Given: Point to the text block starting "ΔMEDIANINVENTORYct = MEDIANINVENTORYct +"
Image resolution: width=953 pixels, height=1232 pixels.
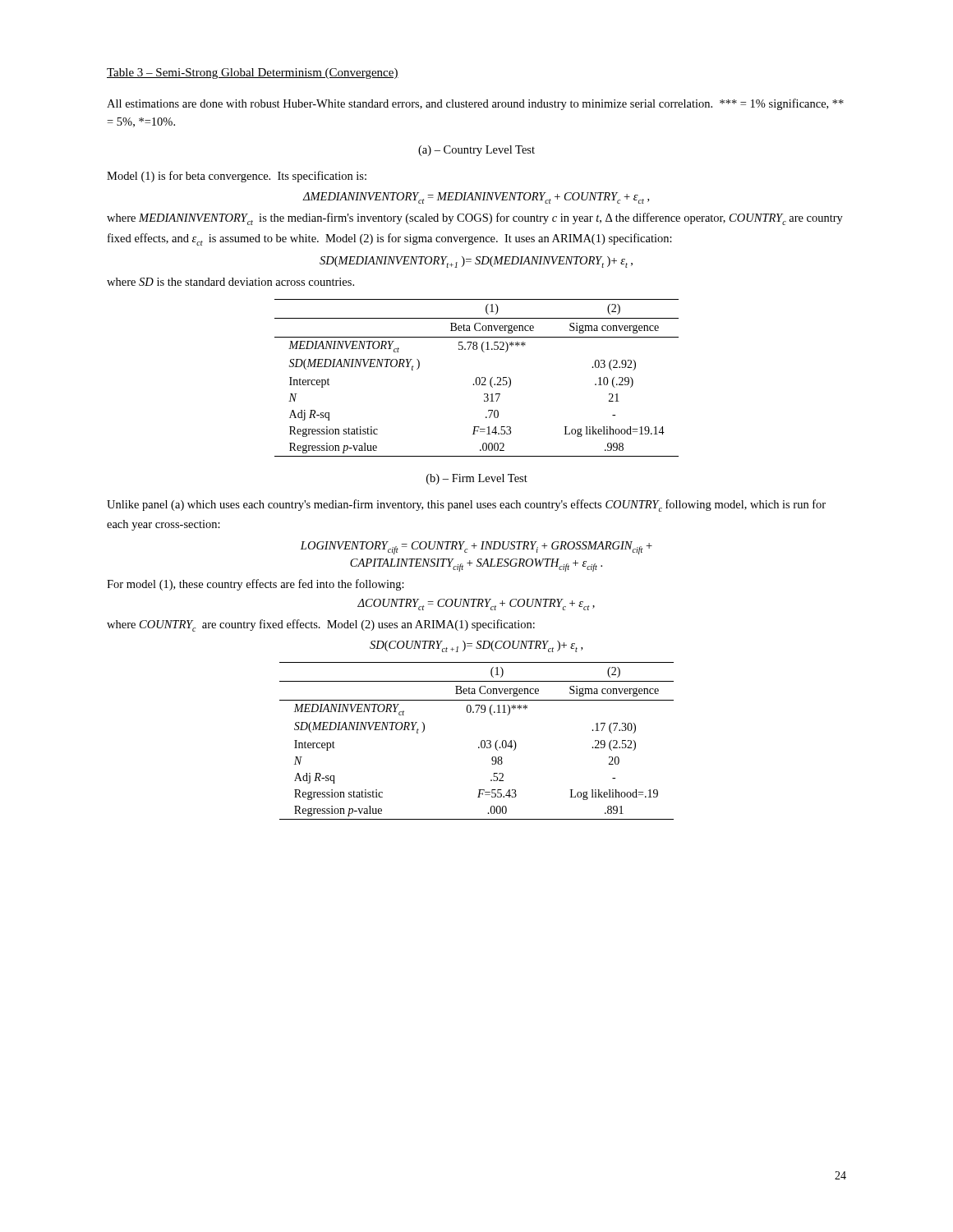Looking at the screenshot, I should click(476, 198).
